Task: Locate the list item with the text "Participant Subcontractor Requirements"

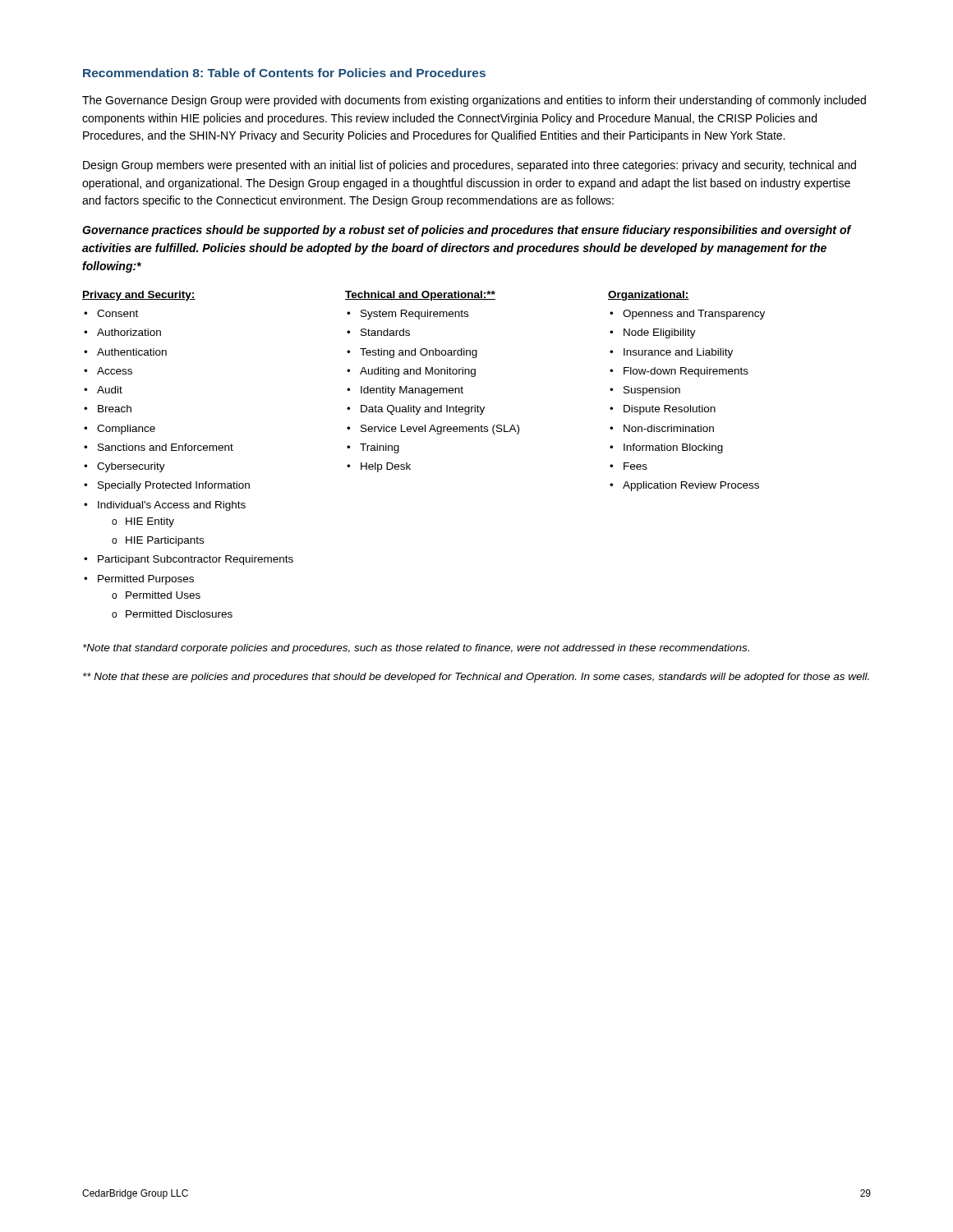Action: (x=195, y=559)
